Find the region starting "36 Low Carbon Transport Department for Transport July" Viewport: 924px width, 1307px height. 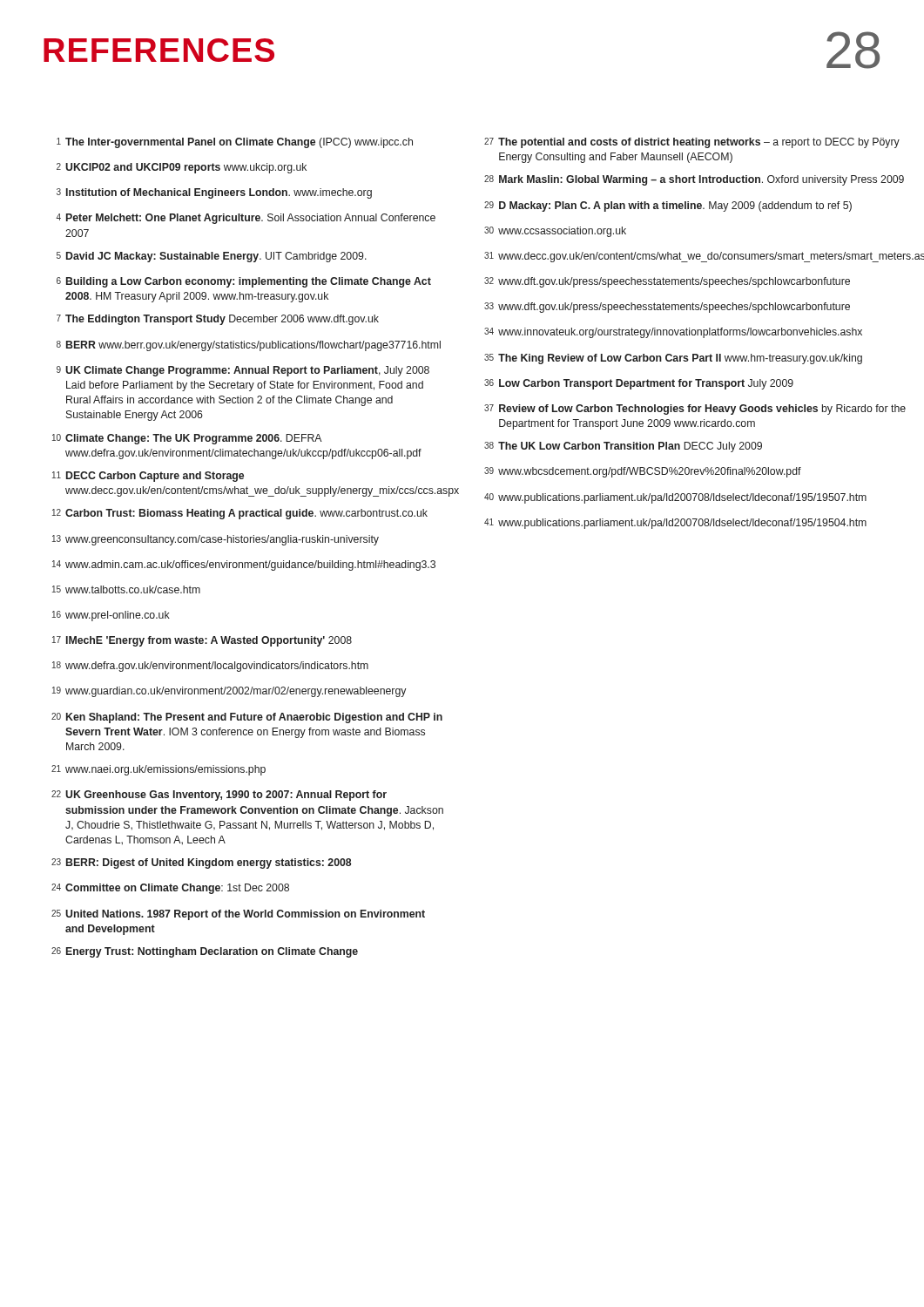click(693, 385)
